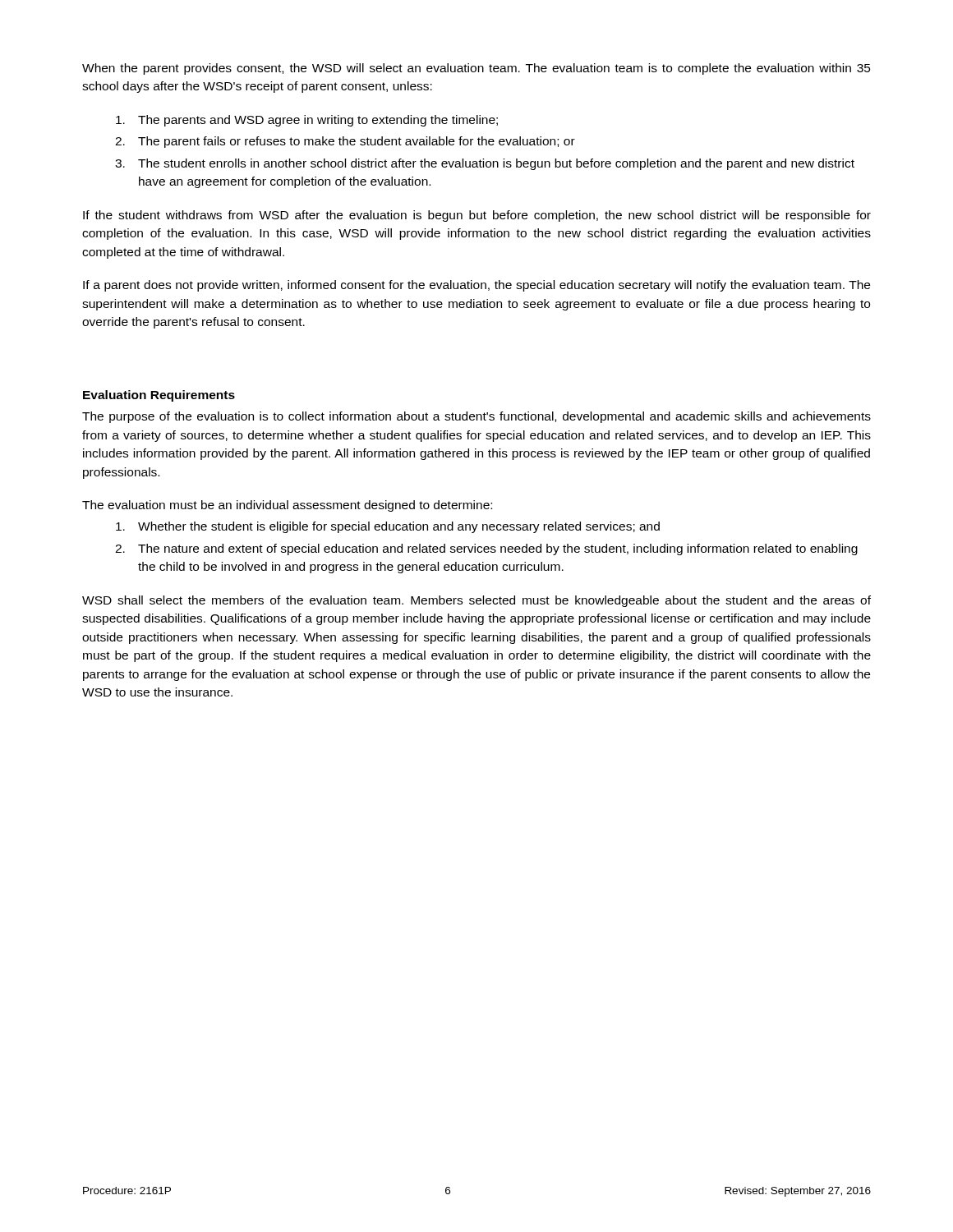Click on the text block that says "The purpose of the evaluation is to collect"

pyautogui.click(x=476, y=444)
